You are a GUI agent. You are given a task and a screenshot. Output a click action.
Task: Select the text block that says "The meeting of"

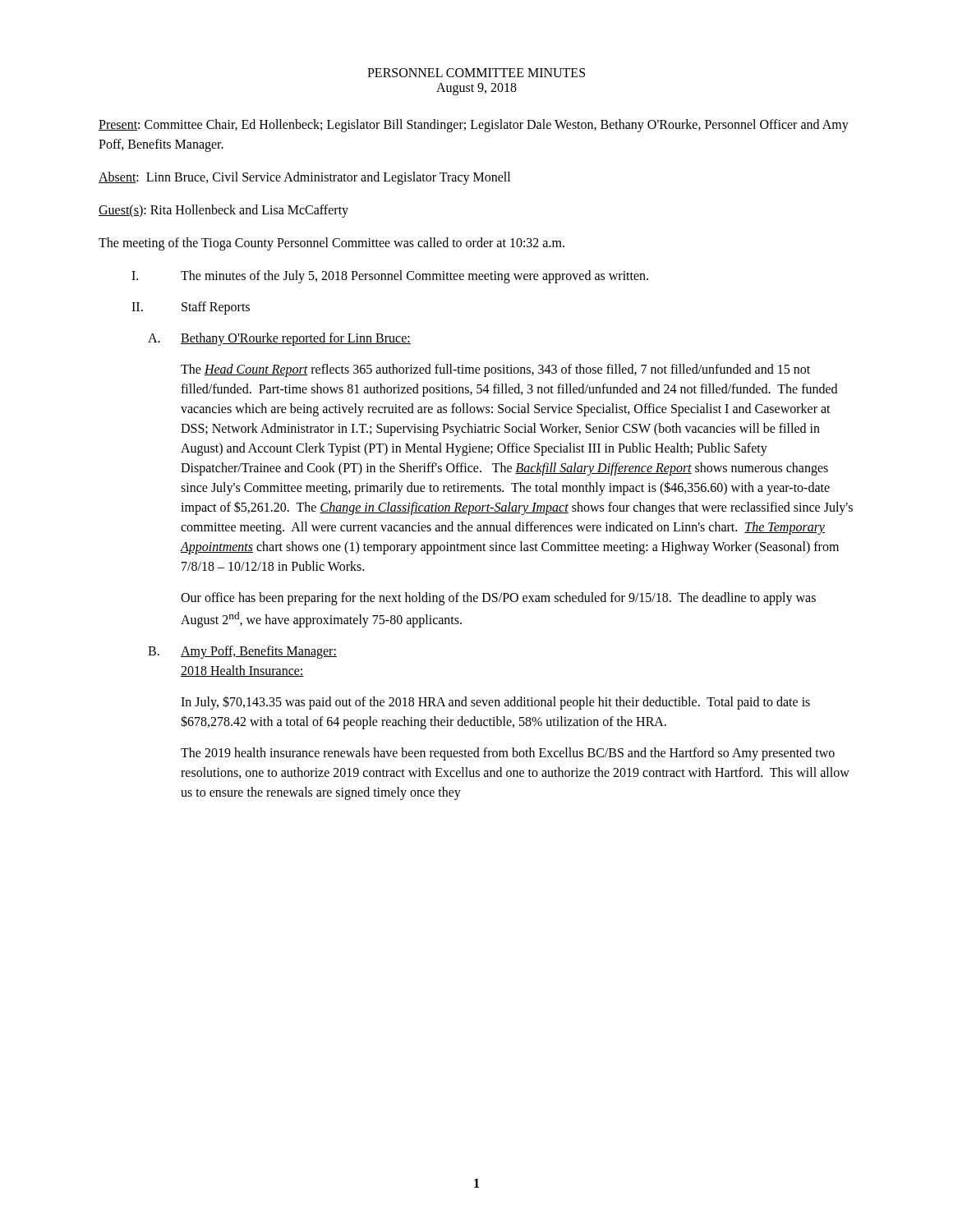click(332, 243)
